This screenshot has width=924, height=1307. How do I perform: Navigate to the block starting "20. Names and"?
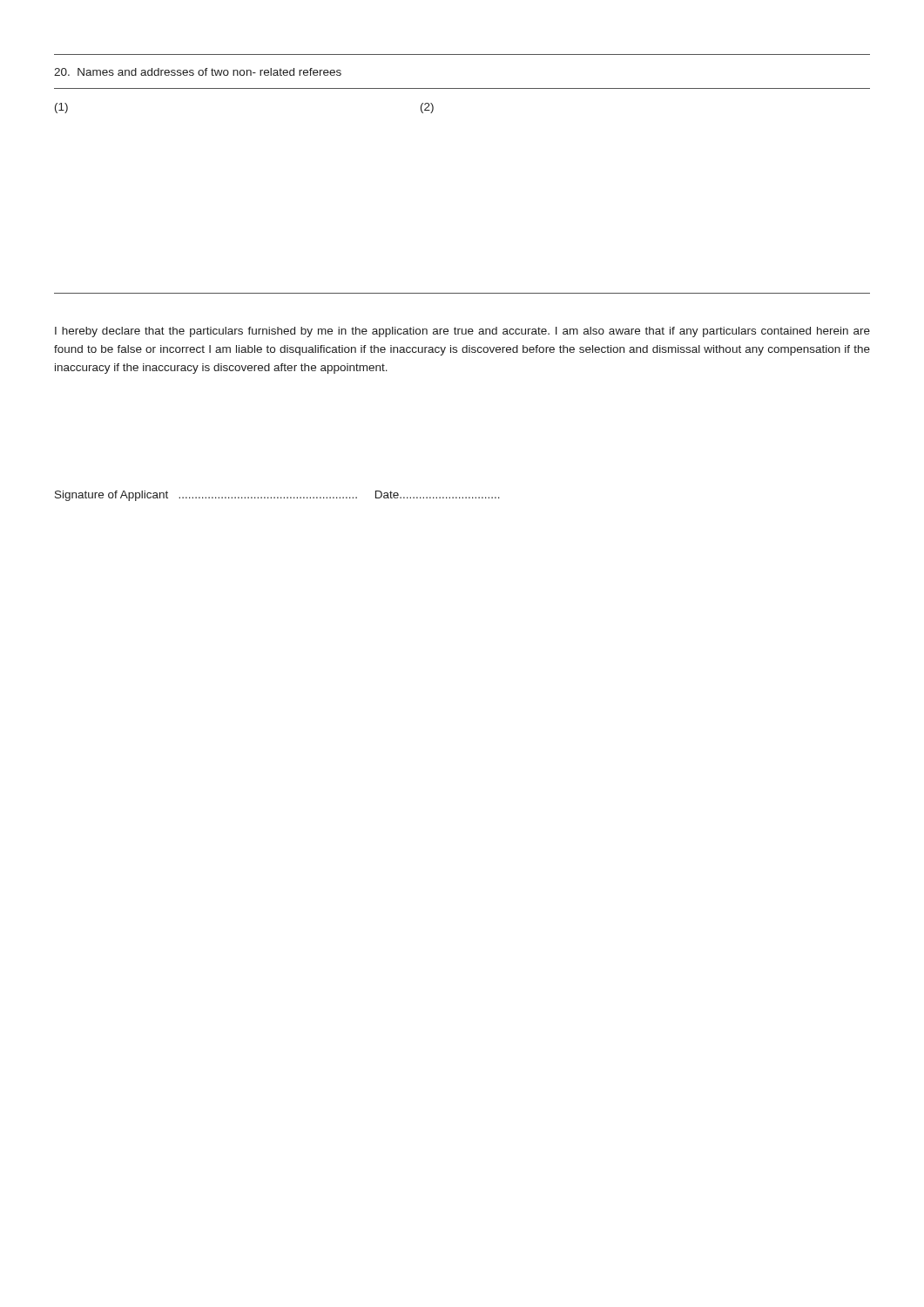pos(198,72)
